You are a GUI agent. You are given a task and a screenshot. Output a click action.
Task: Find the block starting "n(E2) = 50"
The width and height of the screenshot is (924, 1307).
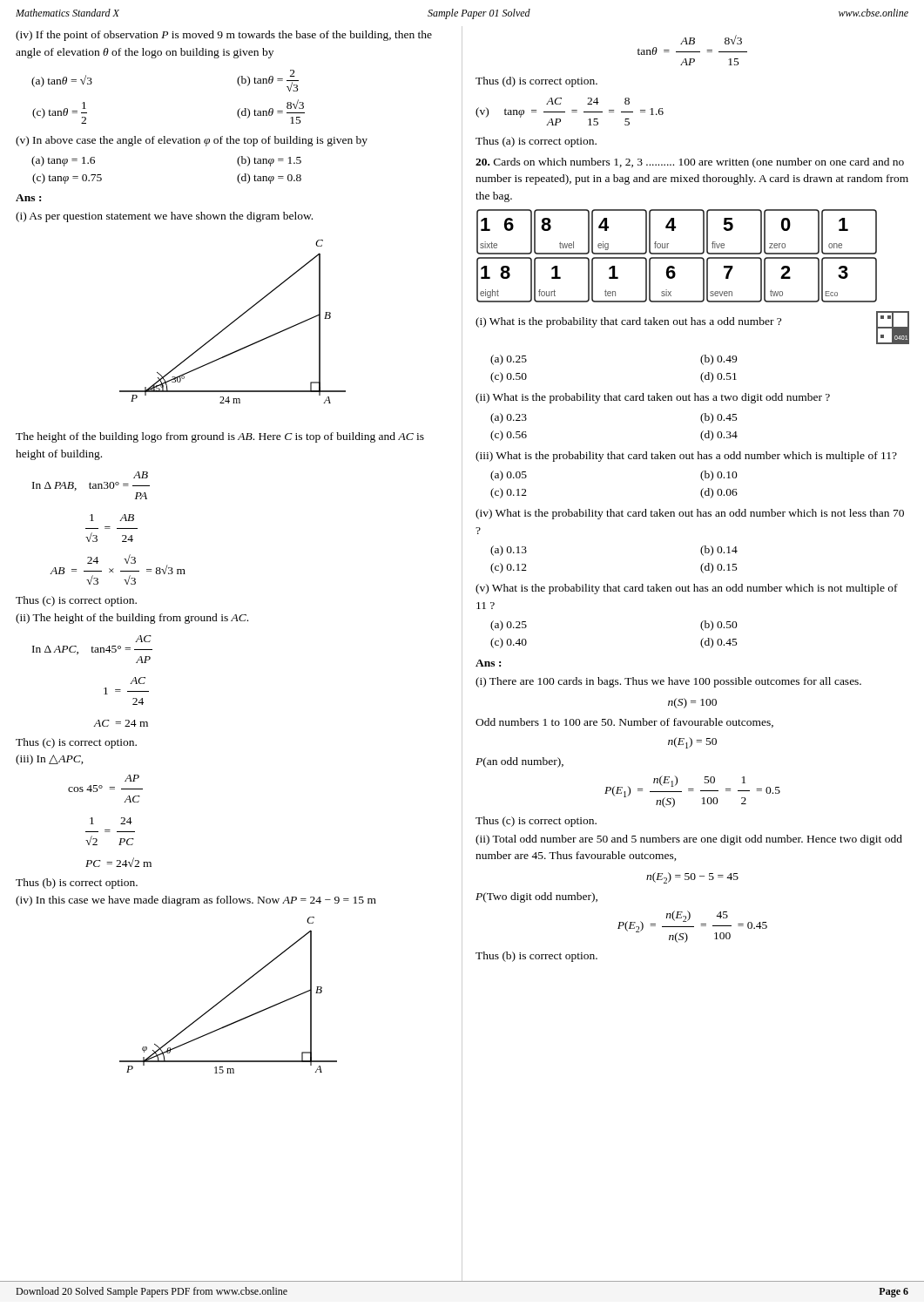click(x=692, y=877)
